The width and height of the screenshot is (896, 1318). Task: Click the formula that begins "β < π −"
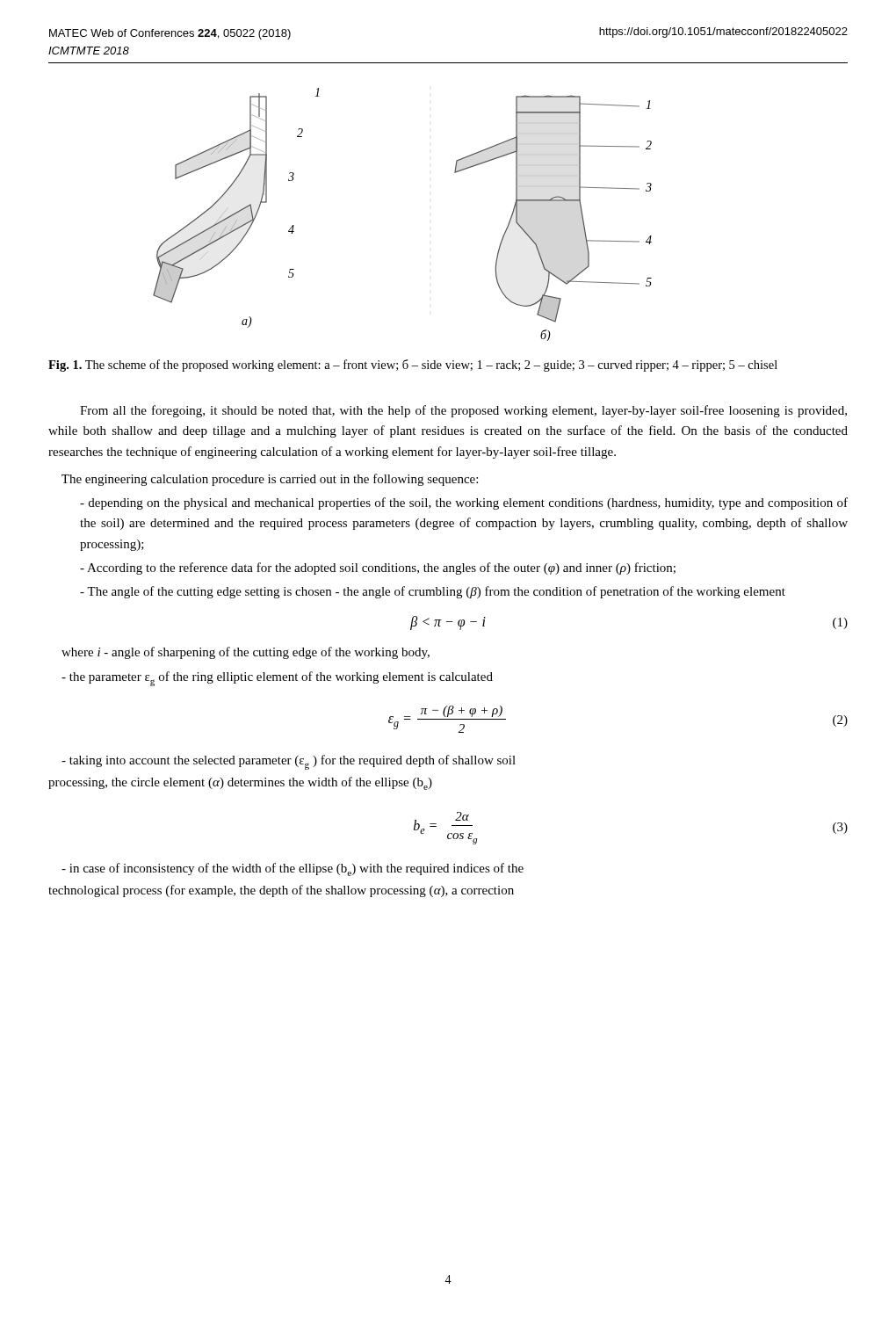(x=439, y=623)
